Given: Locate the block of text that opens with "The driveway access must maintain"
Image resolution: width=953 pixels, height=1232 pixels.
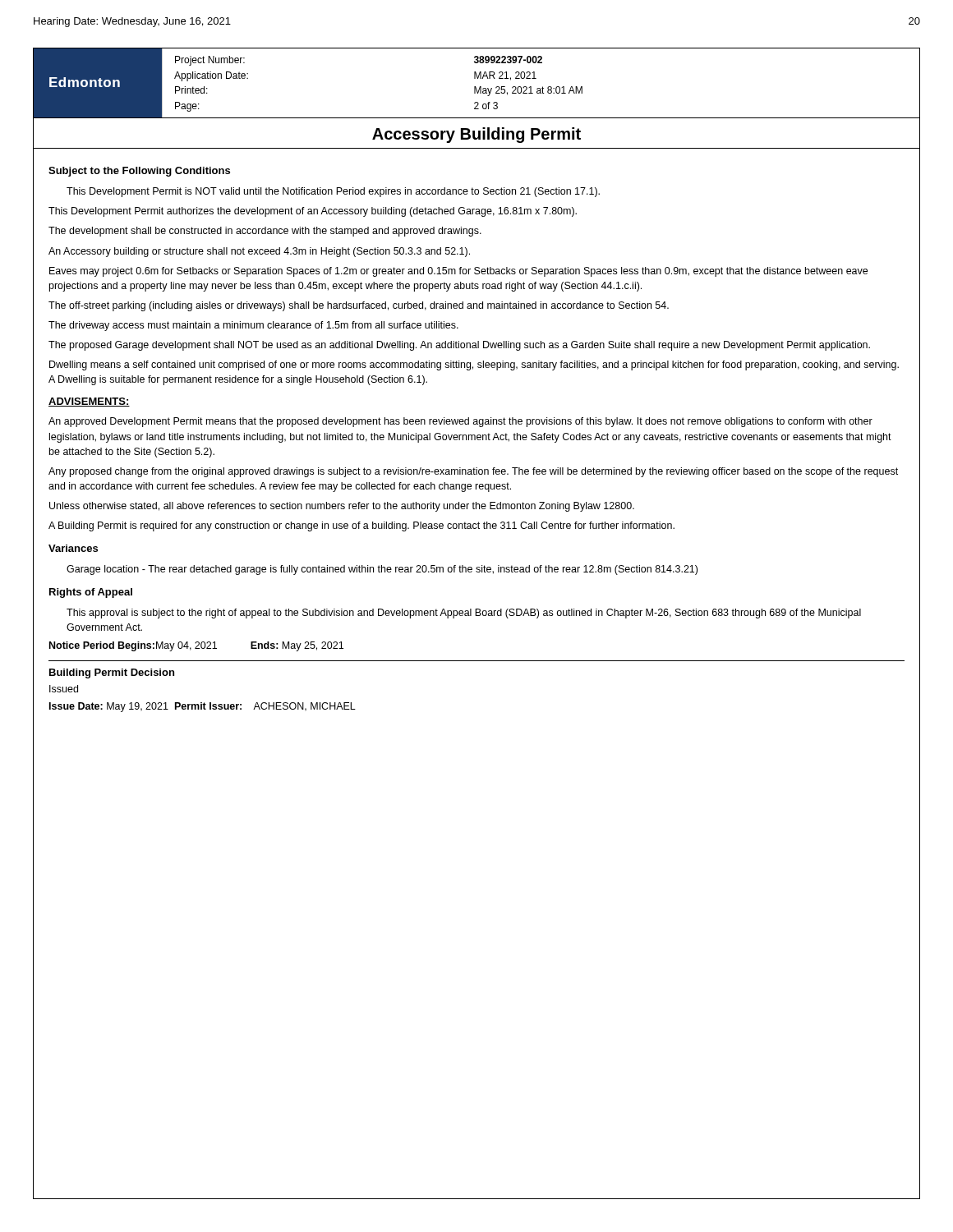Looking at the screenshot, I should click(x=254, y=325).
